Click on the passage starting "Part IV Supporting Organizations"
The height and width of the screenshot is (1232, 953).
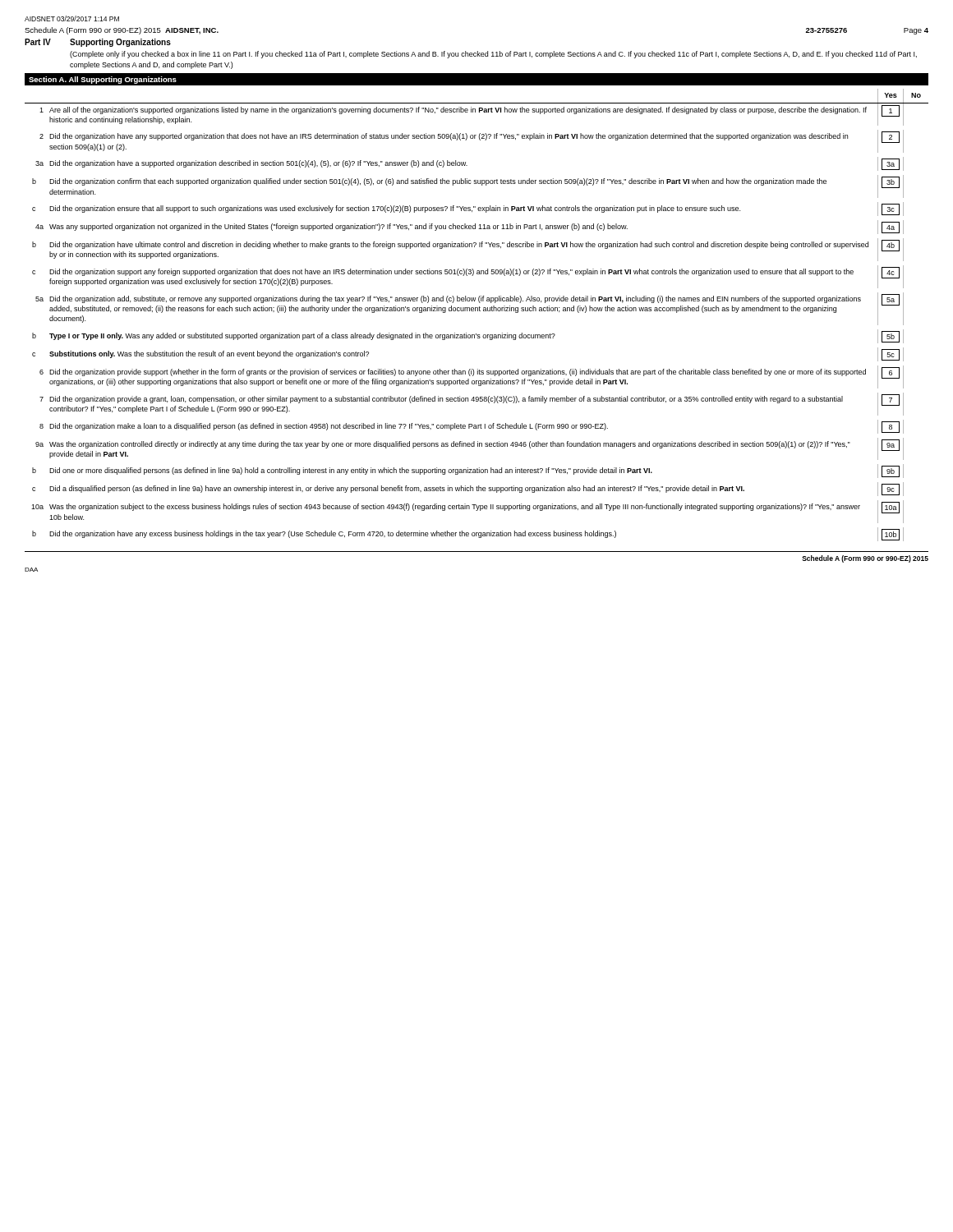click(x=476, y=42)
